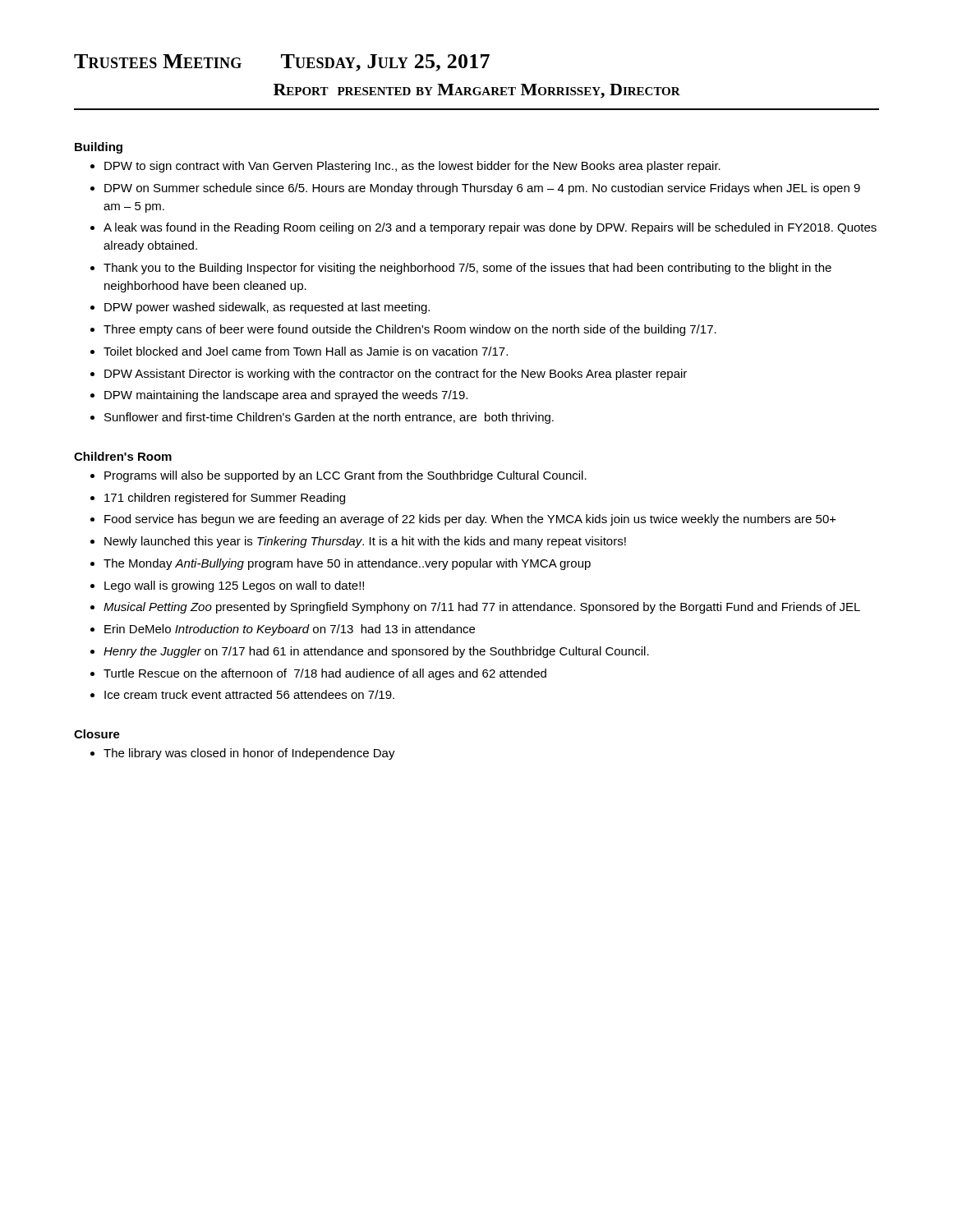Navigate to the block starting "Thank you to"
This screenshot has width=953, height=1232.
[x=468, y=276]
